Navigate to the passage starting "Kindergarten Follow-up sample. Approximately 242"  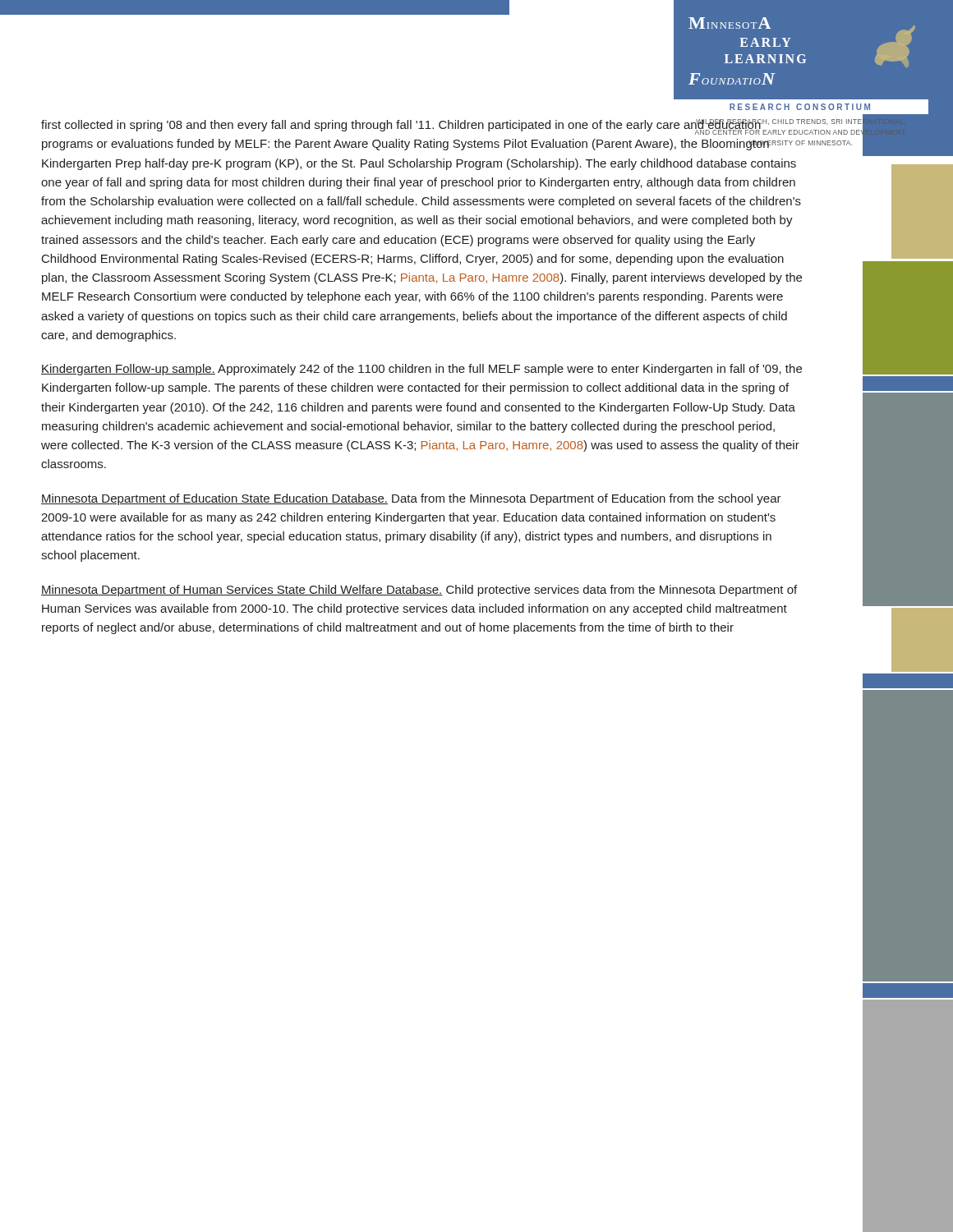tap(423, 416)
